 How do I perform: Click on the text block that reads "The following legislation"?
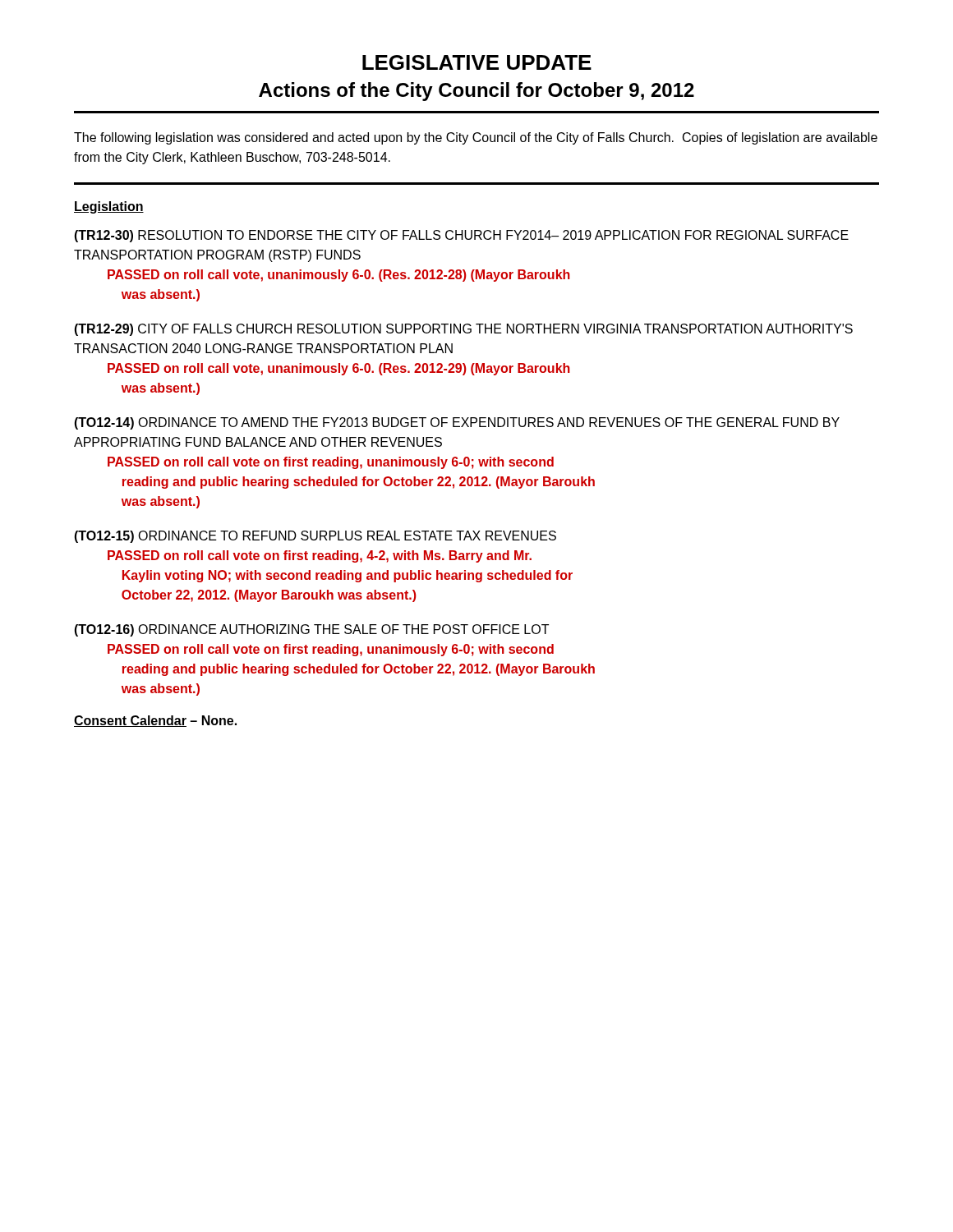(x=476, y=147)
